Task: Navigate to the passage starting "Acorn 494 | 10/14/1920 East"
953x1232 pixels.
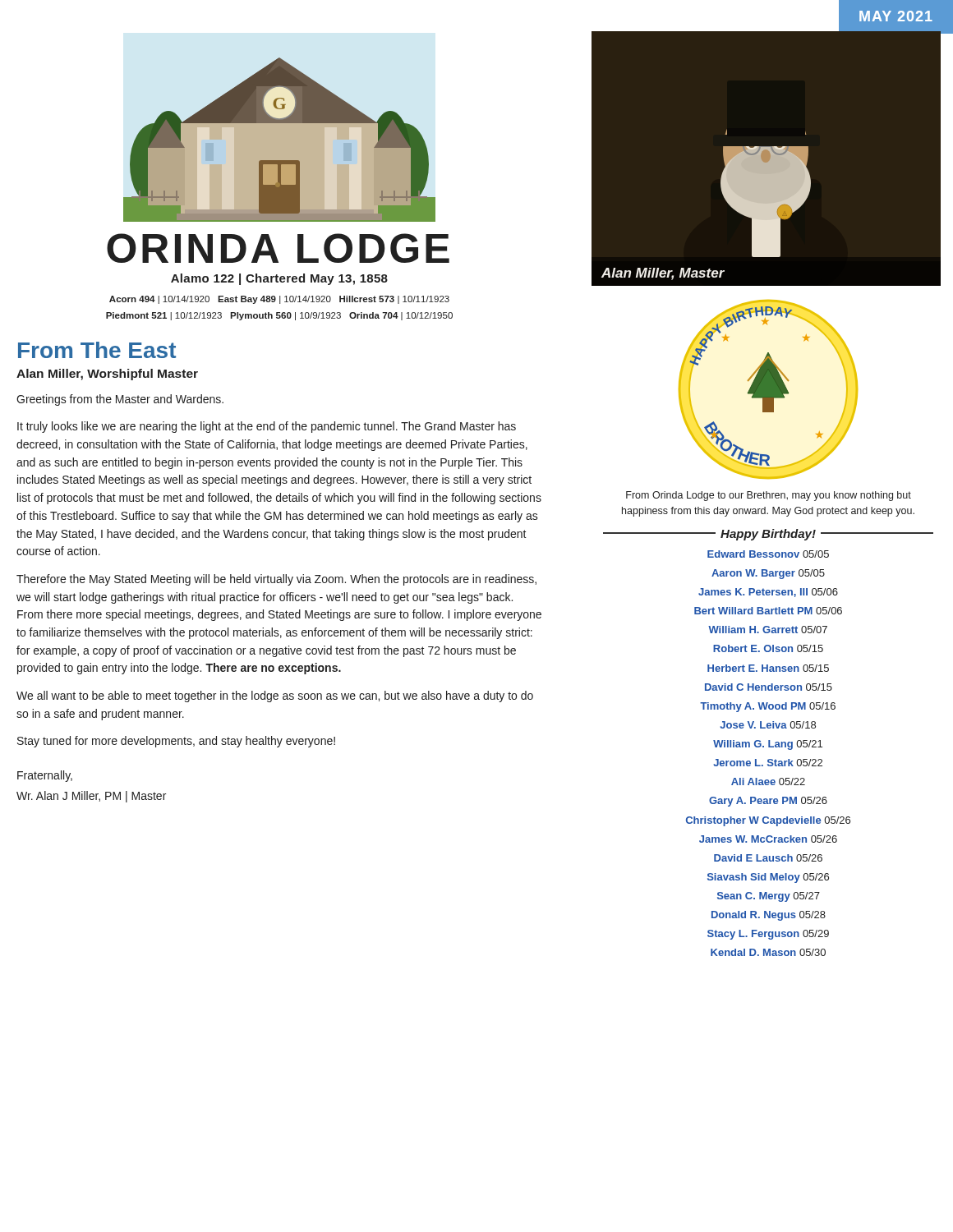Action: [279, 307]
